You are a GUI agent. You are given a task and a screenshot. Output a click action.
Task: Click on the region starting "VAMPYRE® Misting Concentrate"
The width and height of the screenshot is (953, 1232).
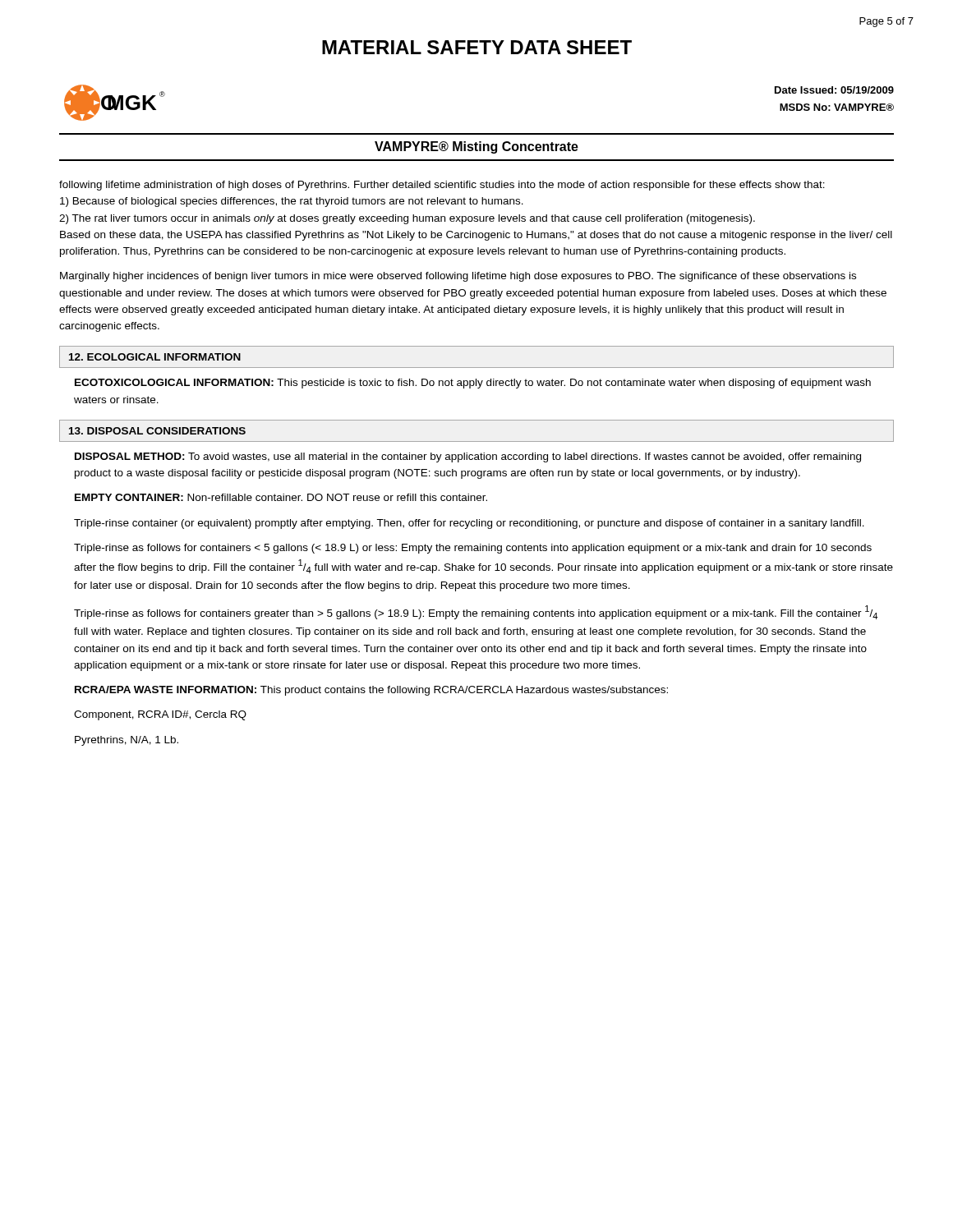click(476, 147)
